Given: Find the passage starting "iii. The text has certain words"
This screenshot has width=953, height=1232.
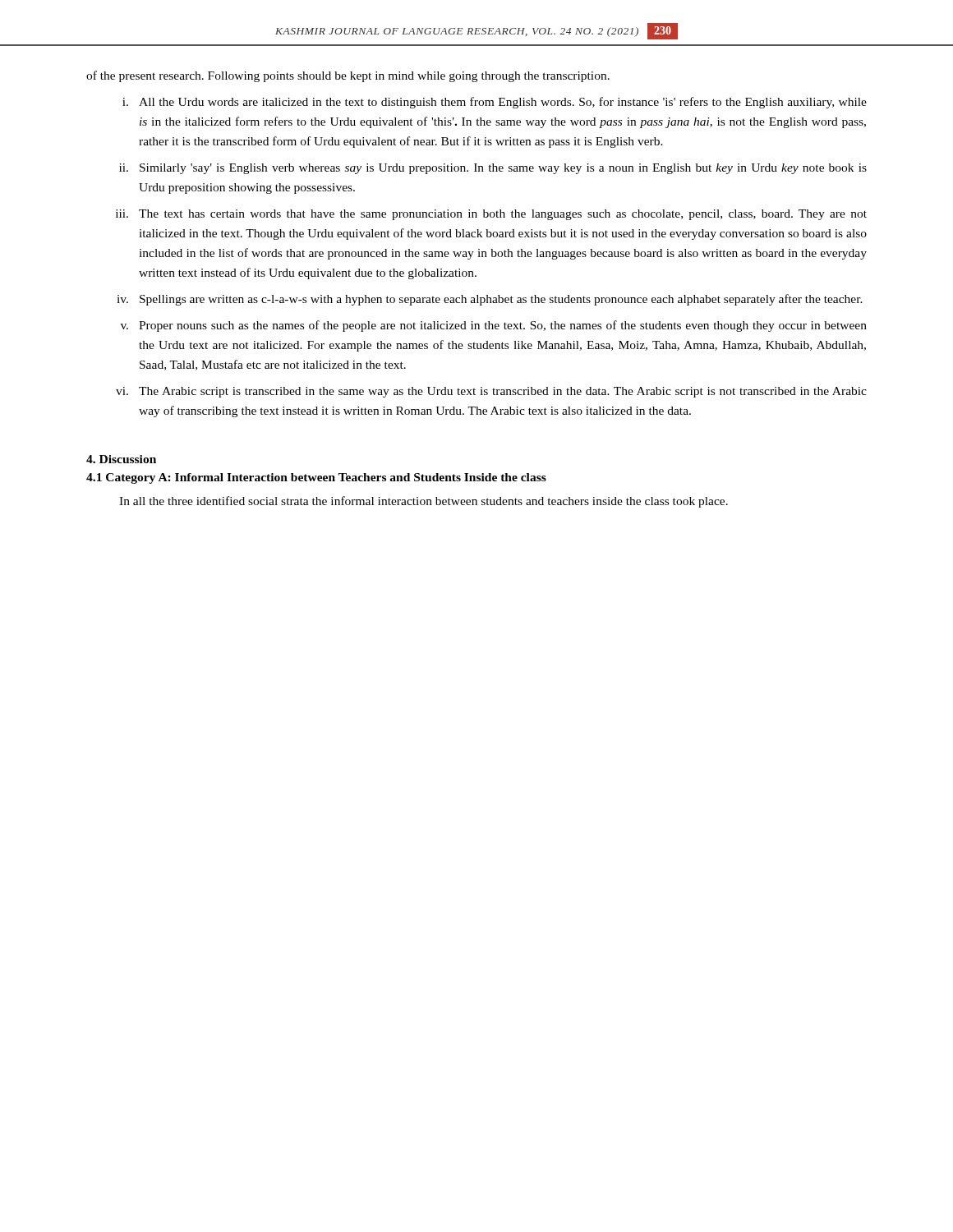Looking at the screenshot, I should click(x=476, y=243).
